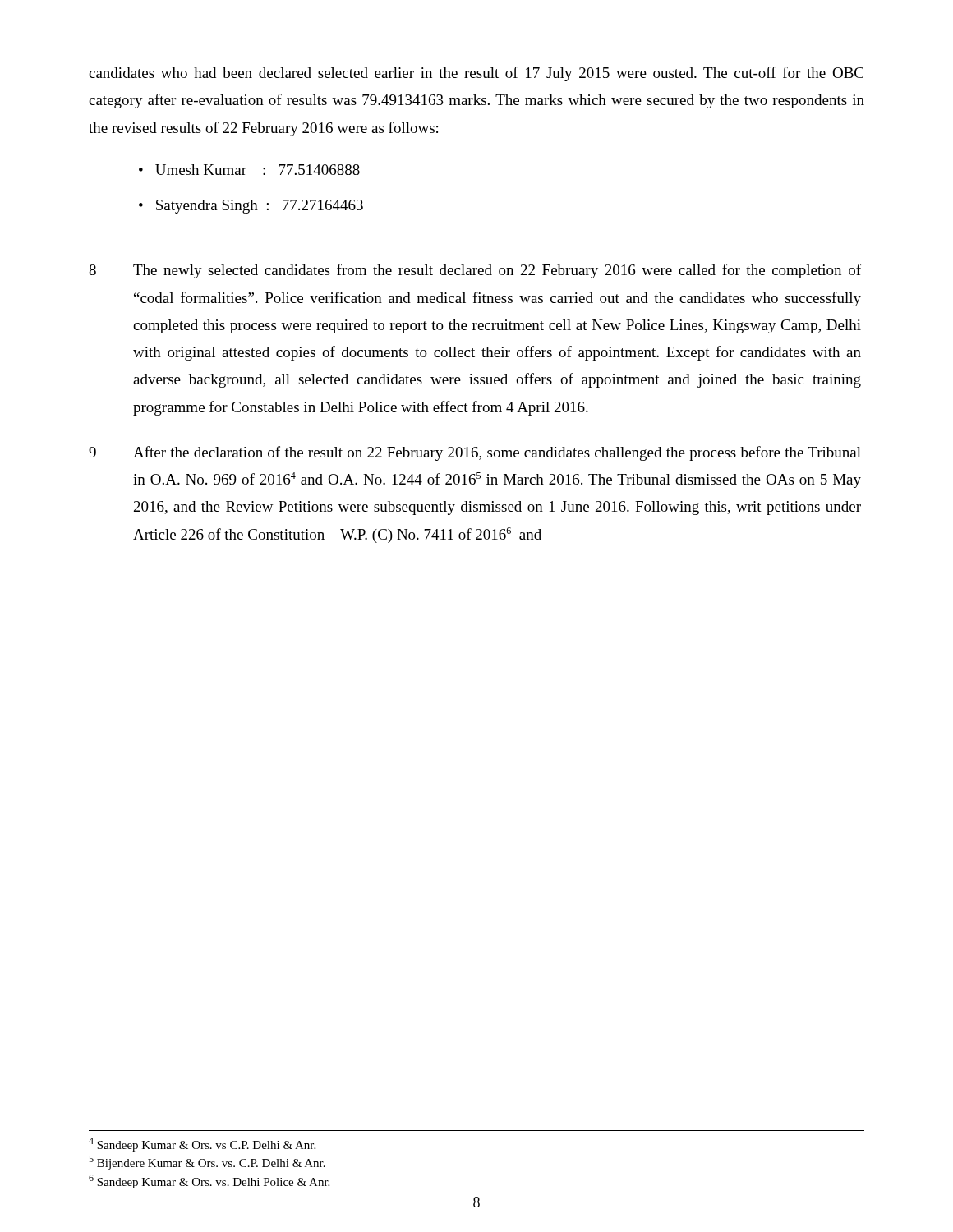Image resolution: width=953 pixels, height=1232 pixels.
Task: Click on the text block containing "9After the declaration of the result on 22"
Action: (475, 493)
